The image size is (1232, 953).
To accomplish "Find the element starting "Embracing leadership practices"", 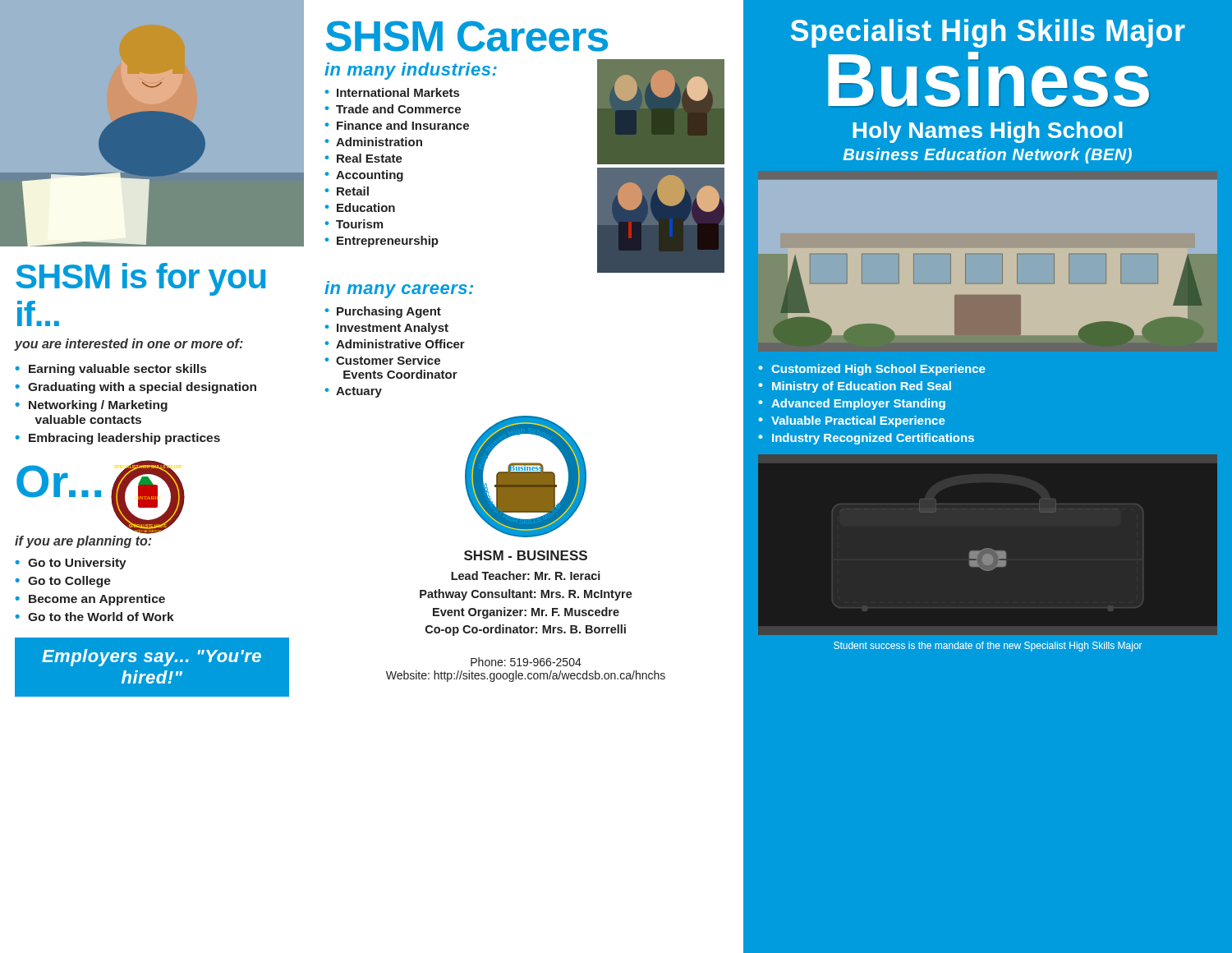I will 124,438.
